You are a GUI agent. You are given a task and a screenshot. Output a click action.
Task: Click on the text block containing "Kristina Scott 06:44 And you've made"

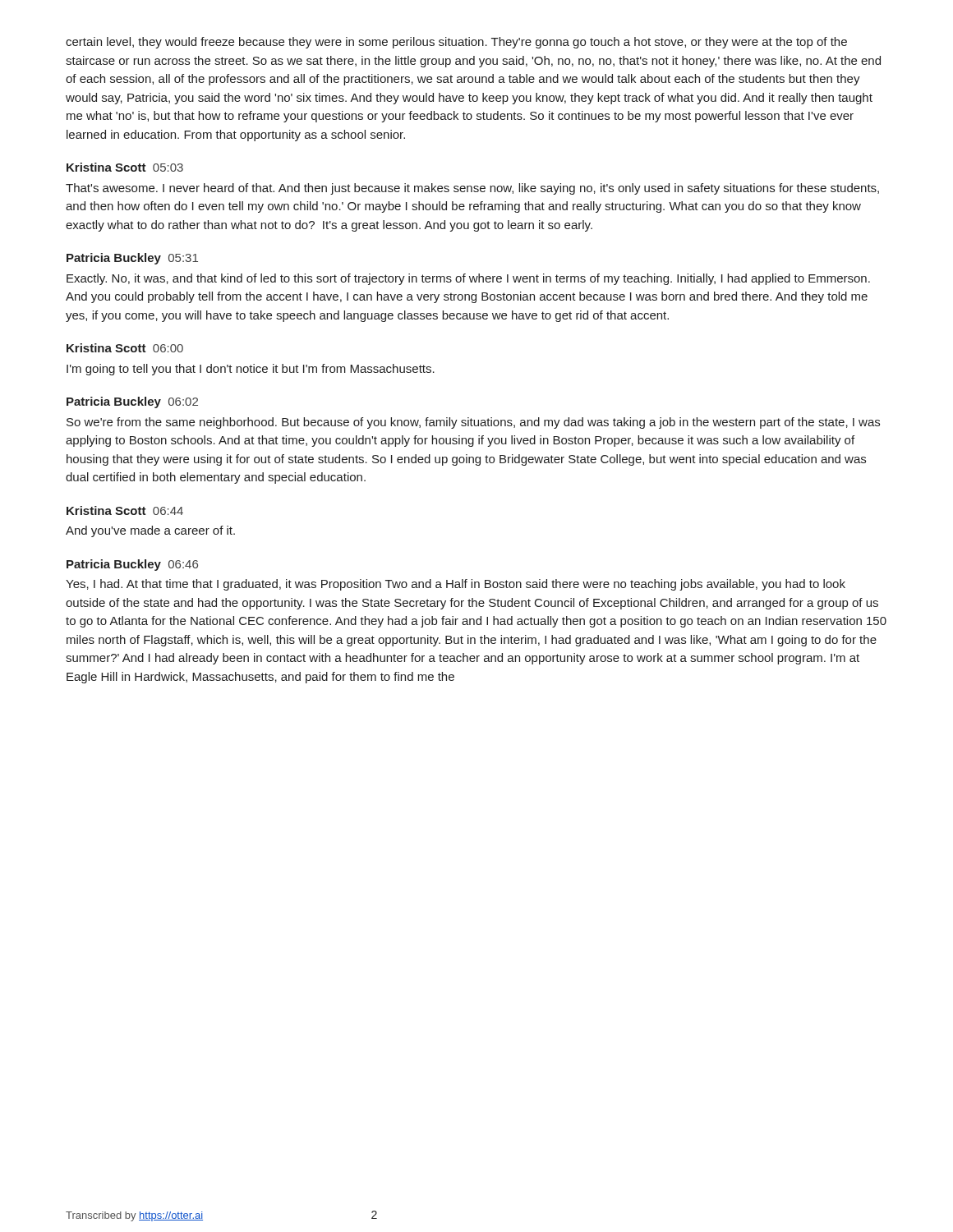click(x=125, y=510)
